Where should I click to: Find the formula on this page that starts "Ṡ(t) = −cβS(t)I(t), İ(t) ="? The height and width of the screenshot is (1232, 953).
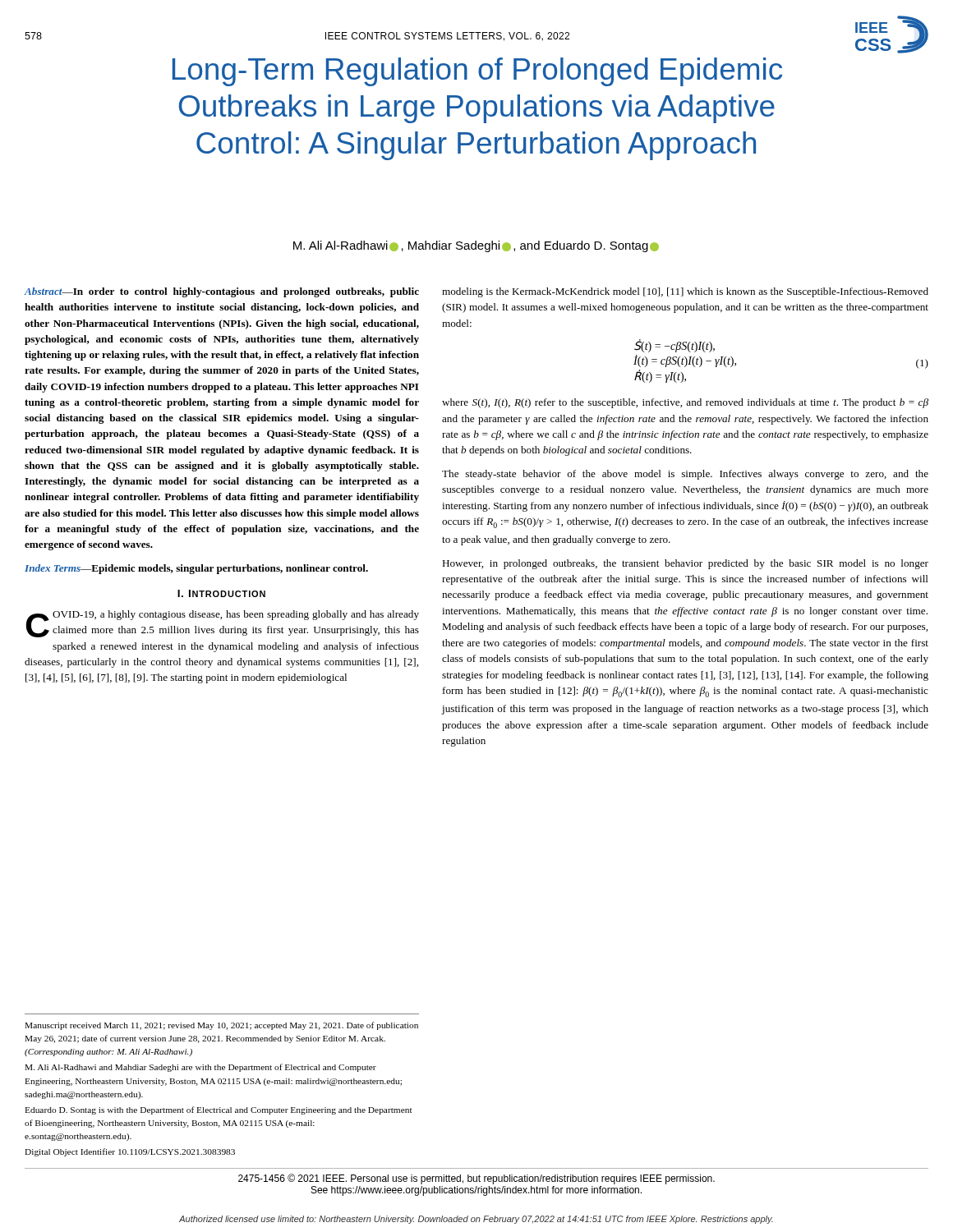pos(674,346)
